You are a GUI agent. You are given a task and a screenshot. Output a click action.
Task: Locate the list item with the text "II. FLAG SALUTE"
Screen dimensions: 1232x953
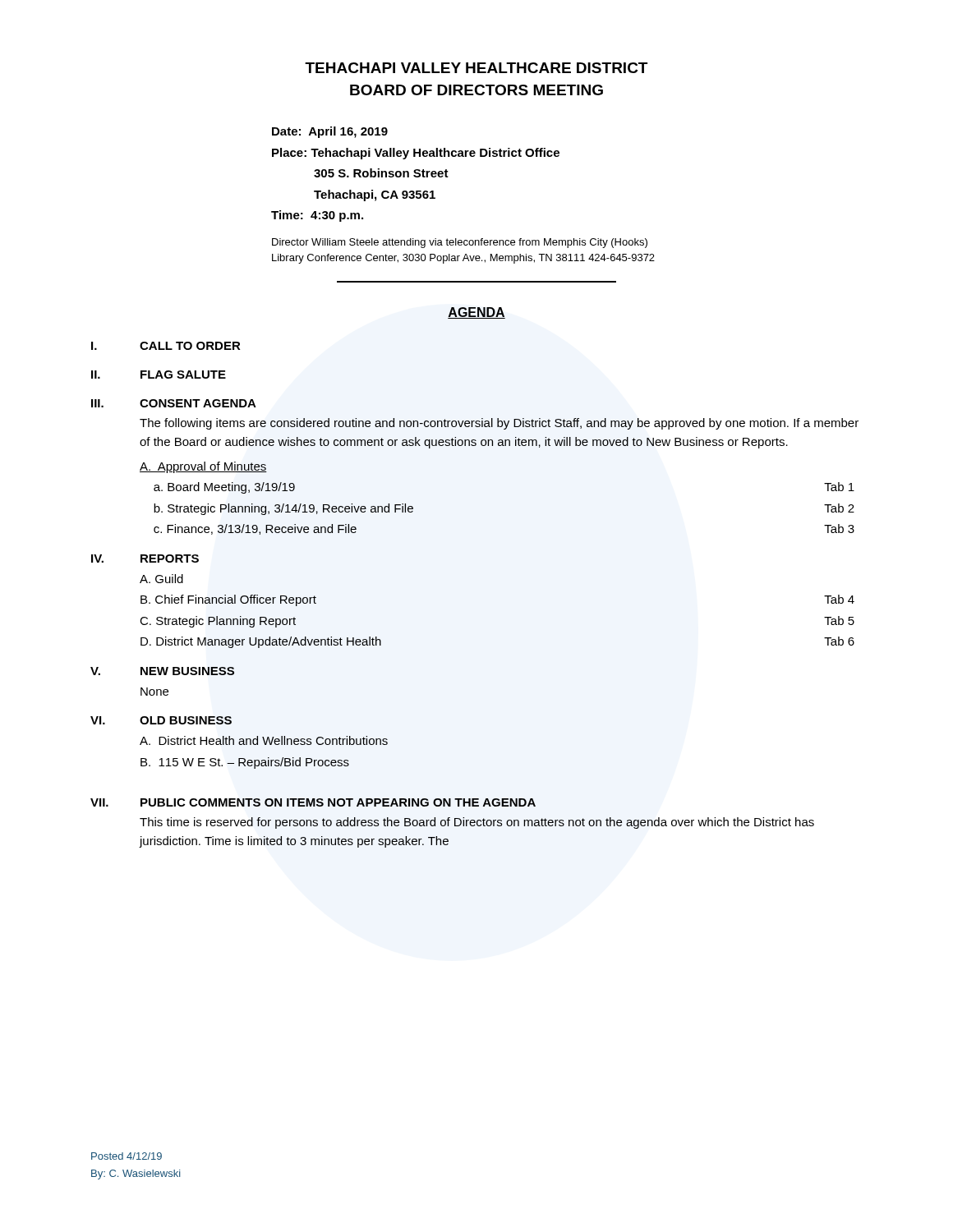[159, 375]
